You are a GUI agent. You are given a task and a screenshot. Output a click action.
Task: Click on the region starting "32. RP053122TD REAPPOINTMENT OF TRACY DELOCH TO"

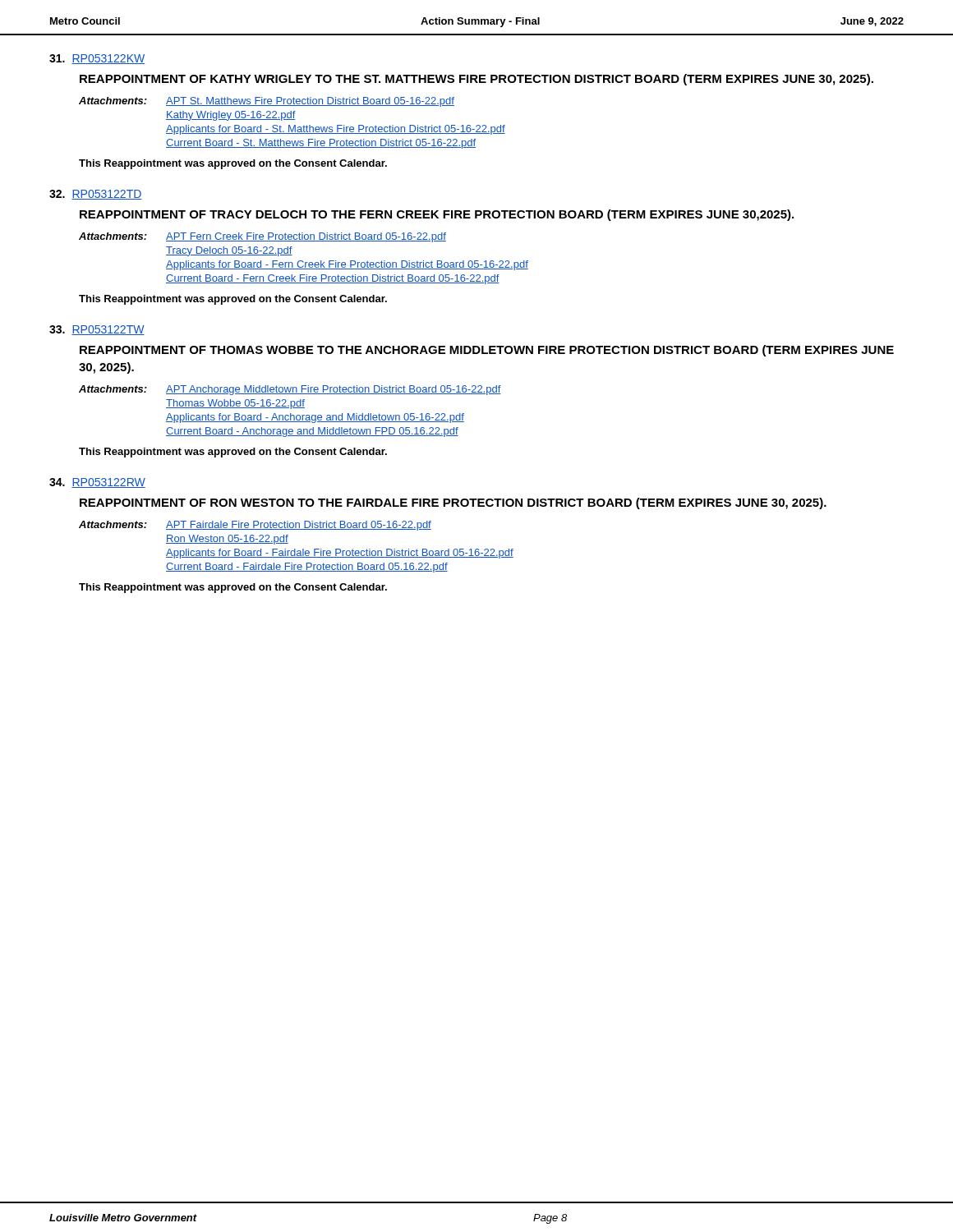pos(96,195)
